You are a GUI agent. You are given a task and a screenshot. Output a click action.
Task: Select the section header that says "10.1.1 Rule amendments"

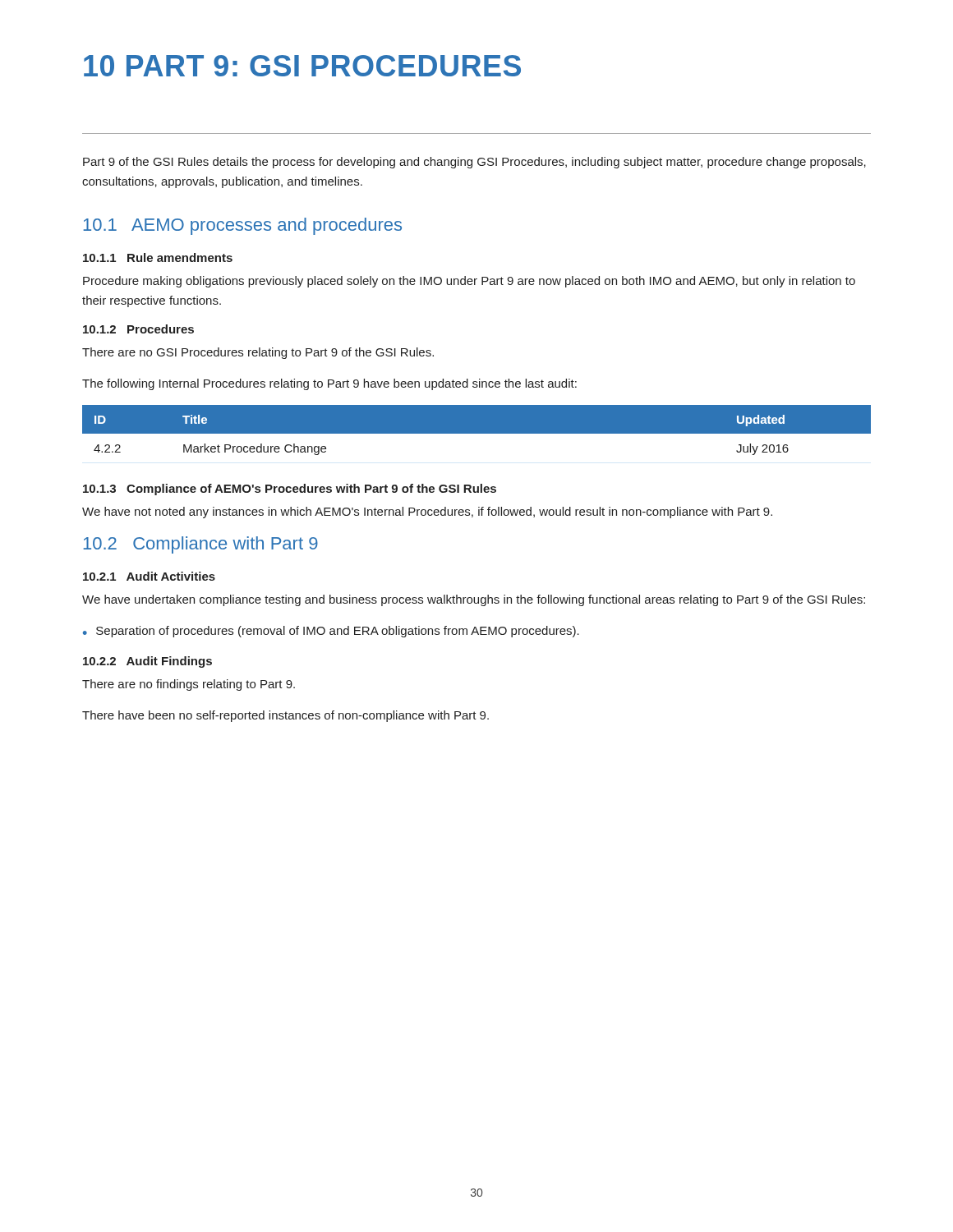click(158, 257)
